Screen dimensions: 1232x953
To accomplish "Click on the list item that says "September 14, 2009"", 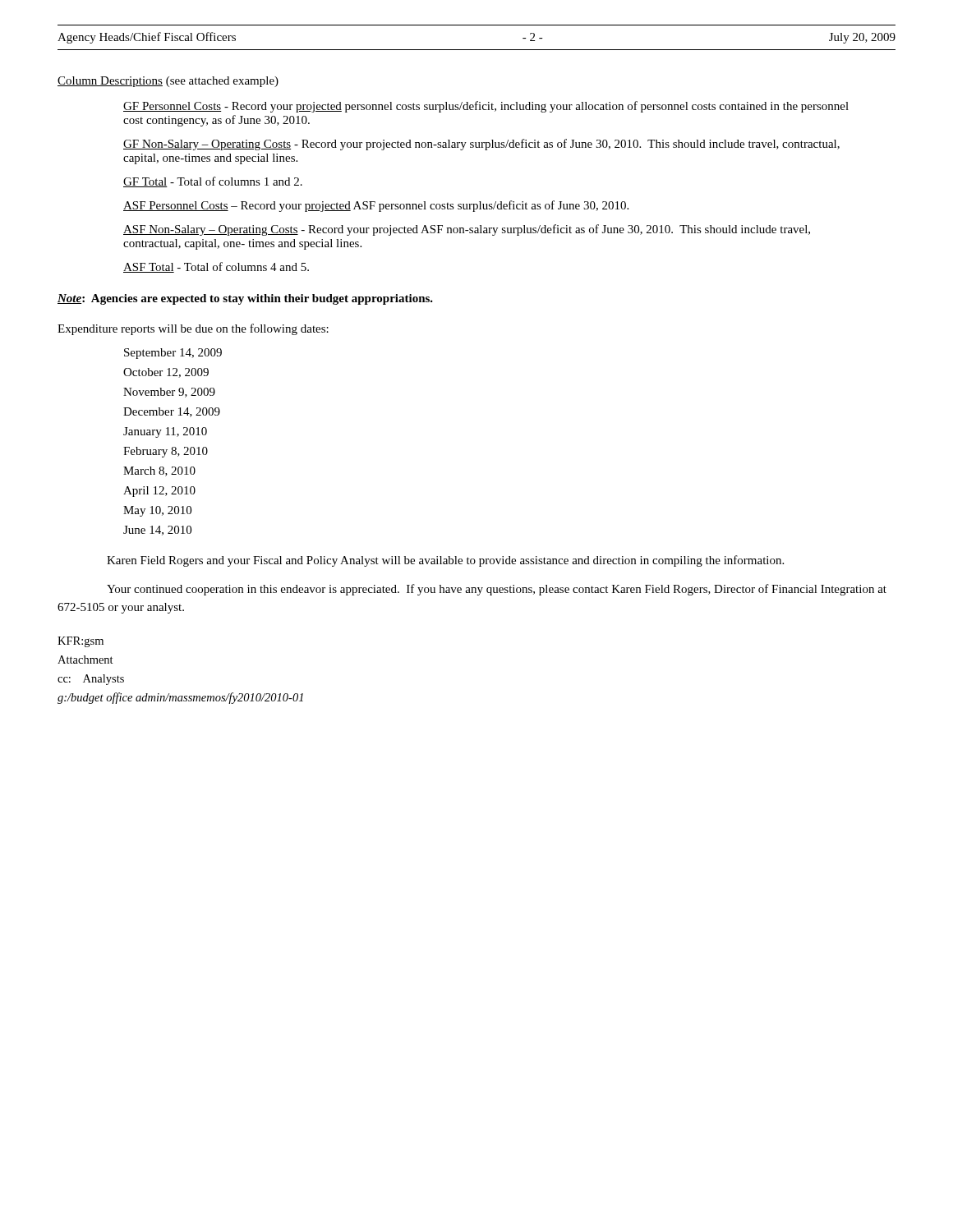I will (173, 352).
